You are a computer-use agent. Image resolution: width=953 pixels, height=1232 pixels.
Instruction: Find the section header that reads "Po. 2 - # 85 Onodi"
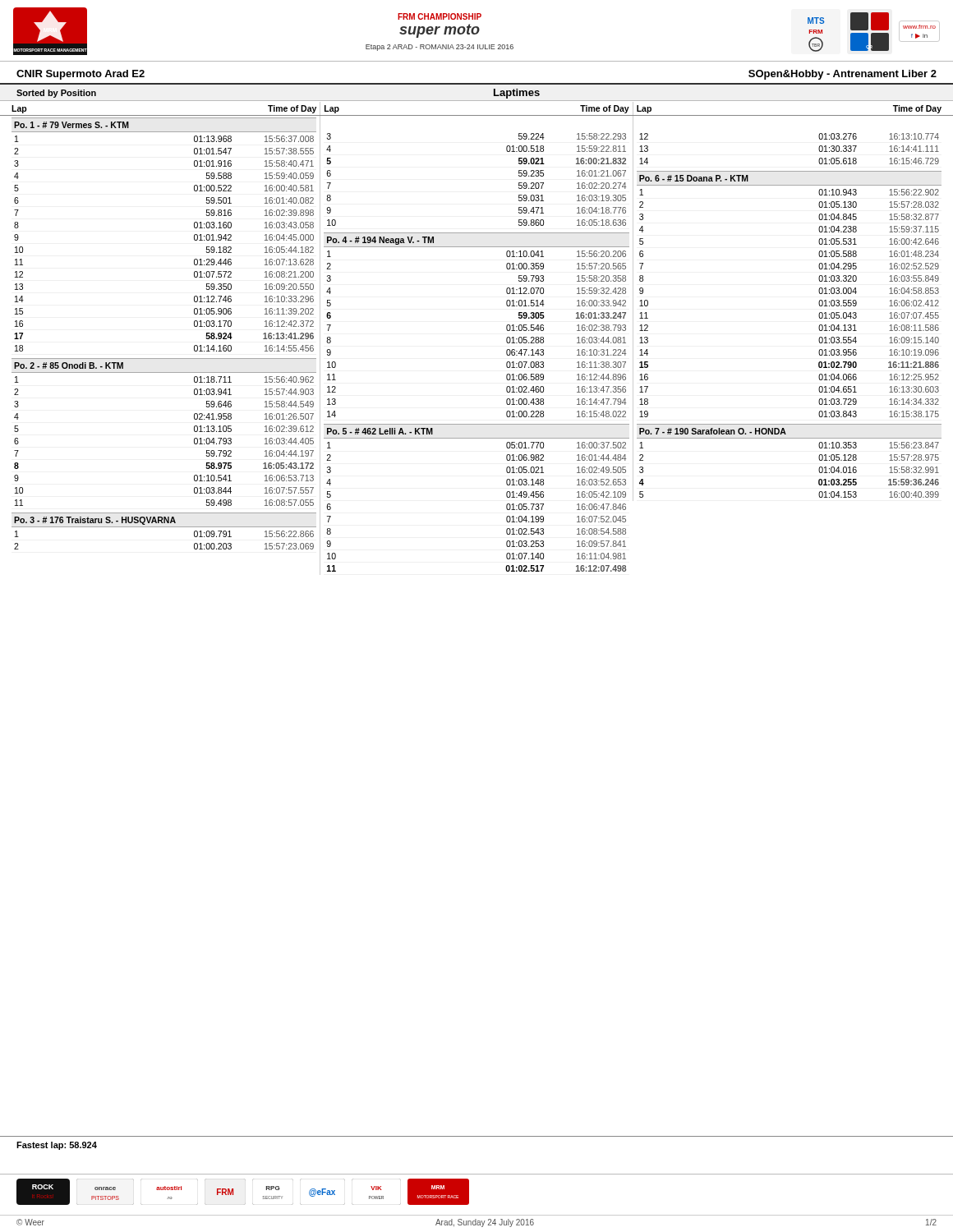tap(69, 366)
